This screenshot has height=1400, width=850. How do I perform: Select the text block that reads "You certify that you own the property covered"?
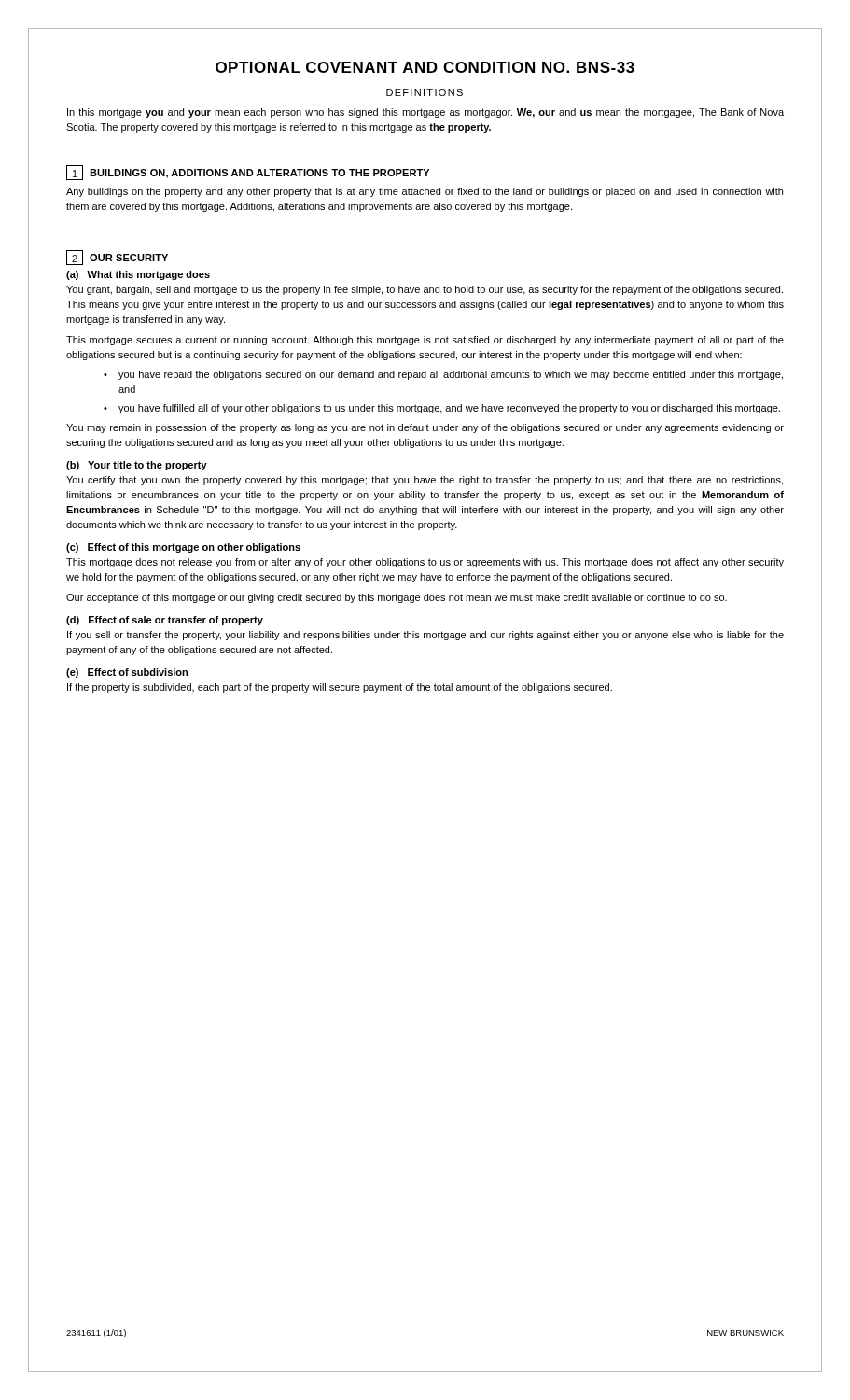click(x=425, y=502)
